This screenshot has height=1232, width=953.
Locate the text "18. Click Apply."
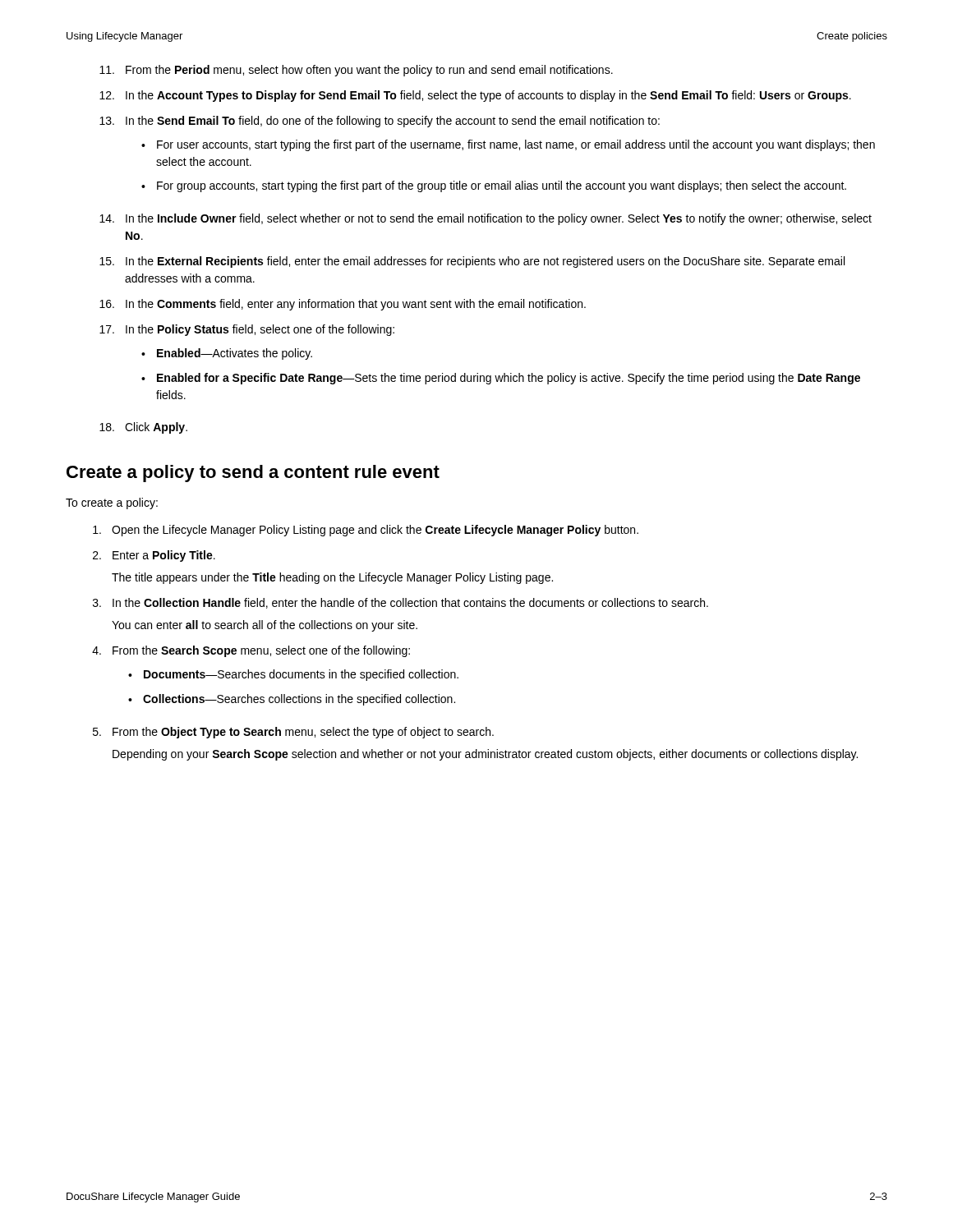[x=143, y=428]
